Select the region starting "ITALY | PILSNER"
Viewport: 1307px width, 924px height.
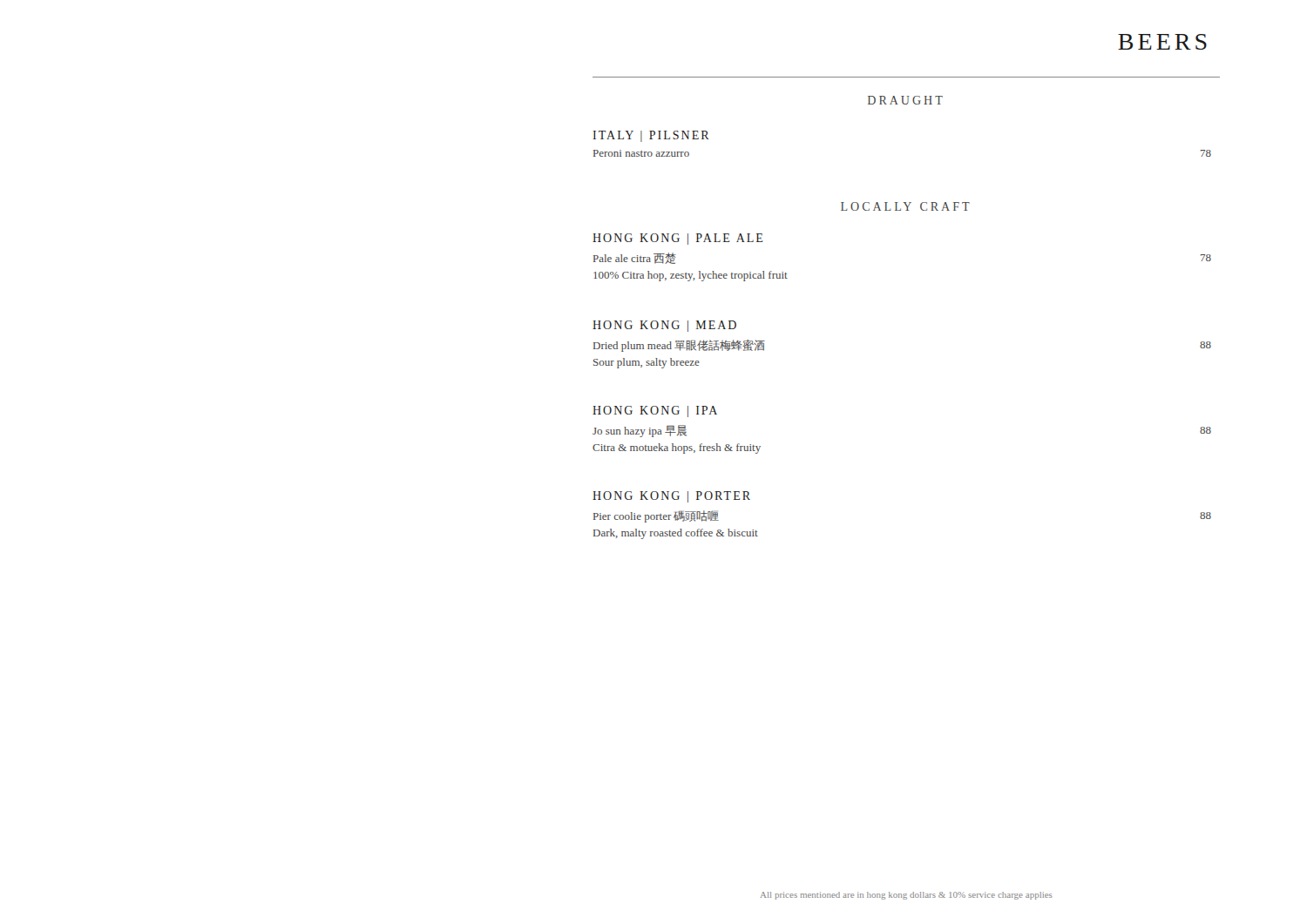pos(652,136)
